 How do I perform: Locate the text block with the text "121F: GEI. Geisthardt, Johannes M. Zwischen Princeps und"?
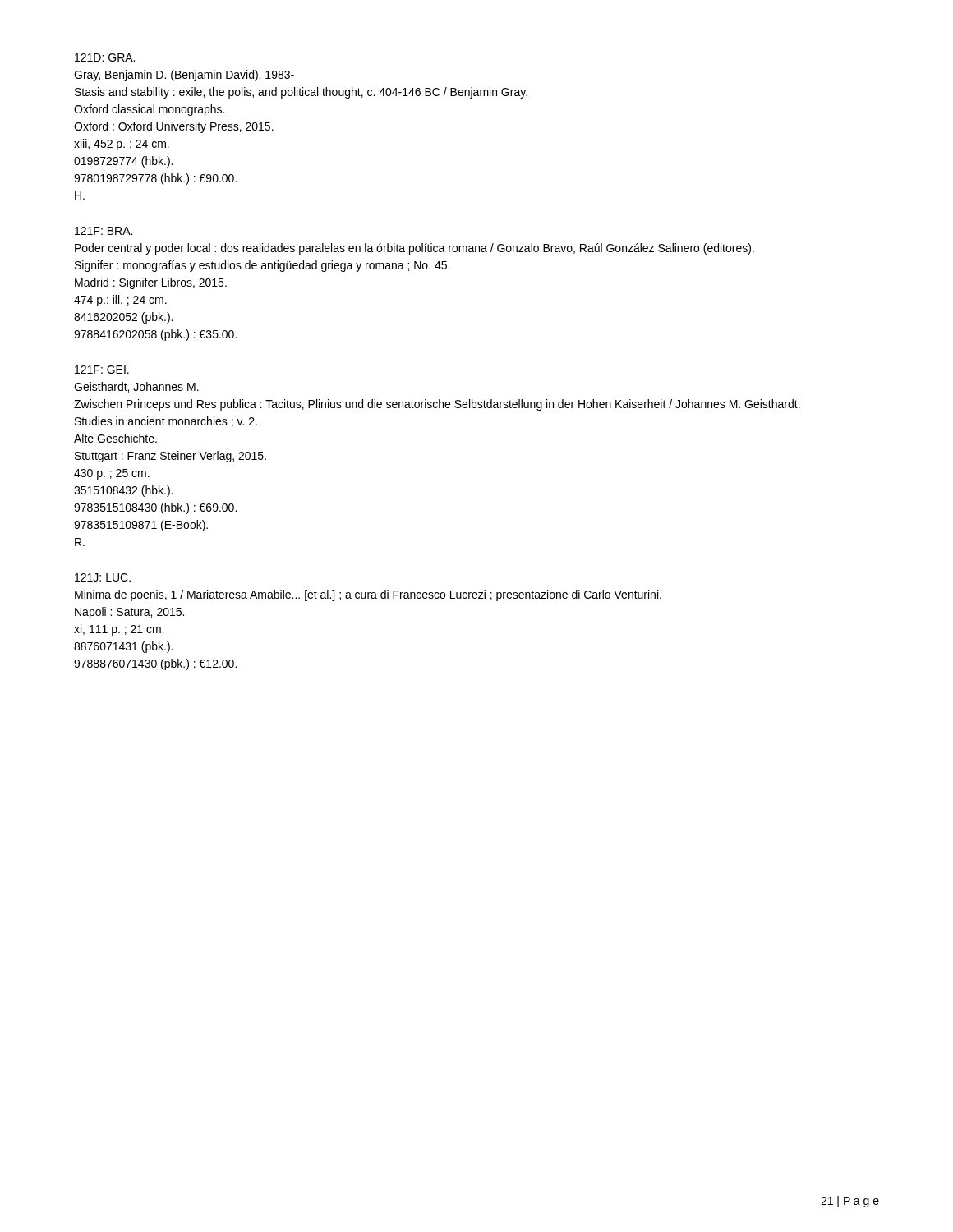(x=102, y=370)
